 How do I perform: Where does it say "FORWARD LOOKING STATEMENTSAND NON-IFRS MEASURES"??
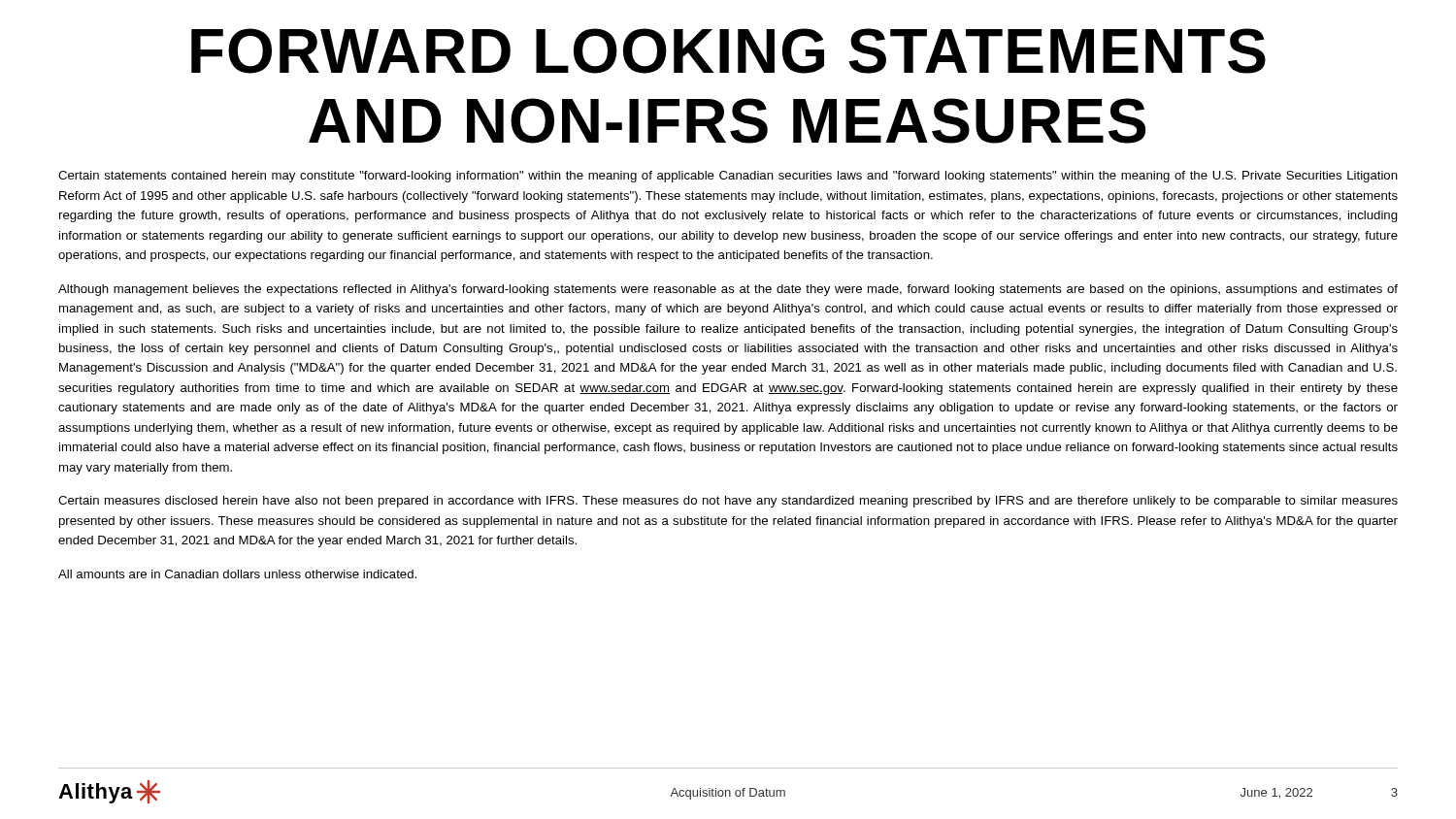tap(728, 87)
